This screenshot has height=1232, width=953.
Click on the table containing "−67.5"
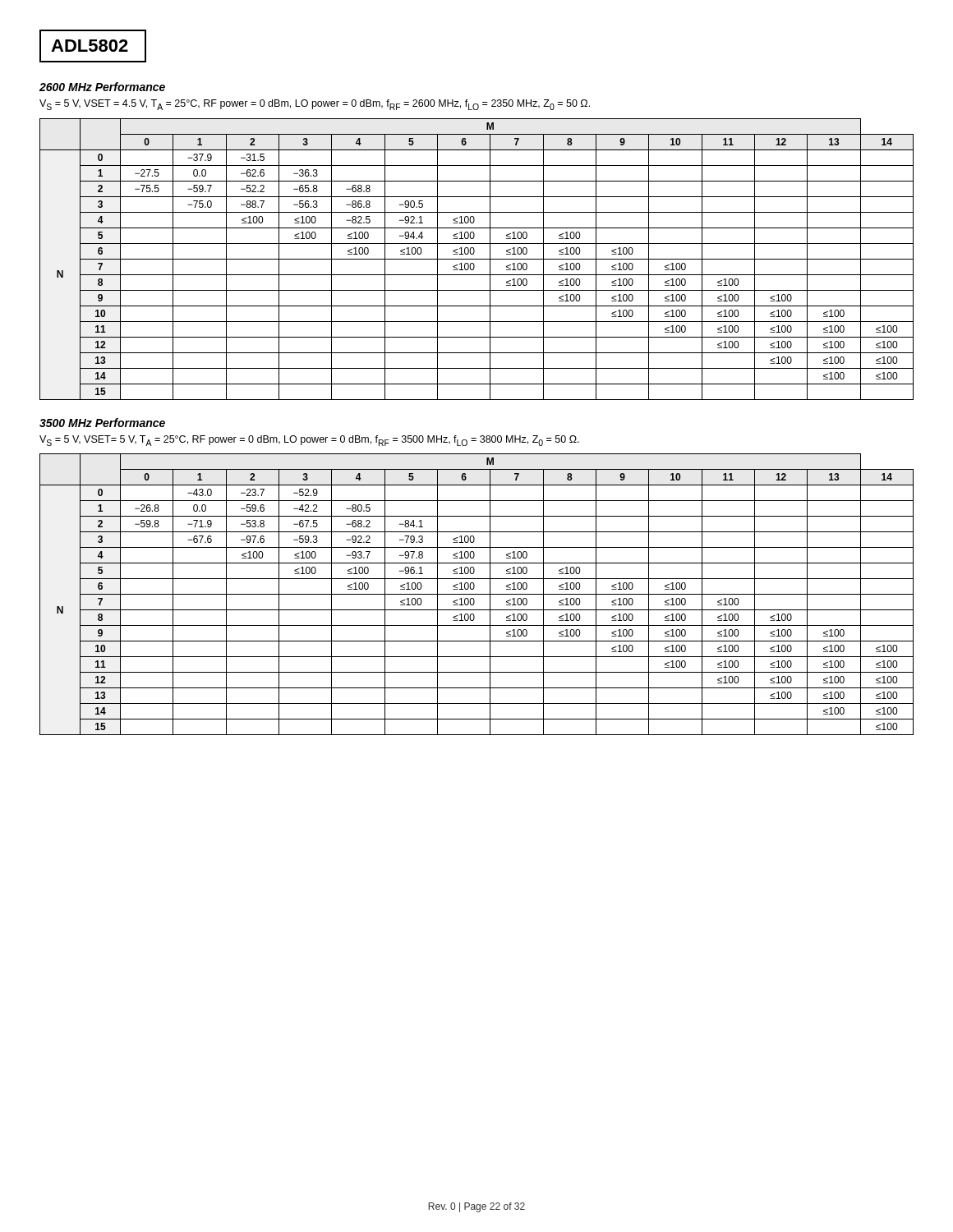[476, 594]
